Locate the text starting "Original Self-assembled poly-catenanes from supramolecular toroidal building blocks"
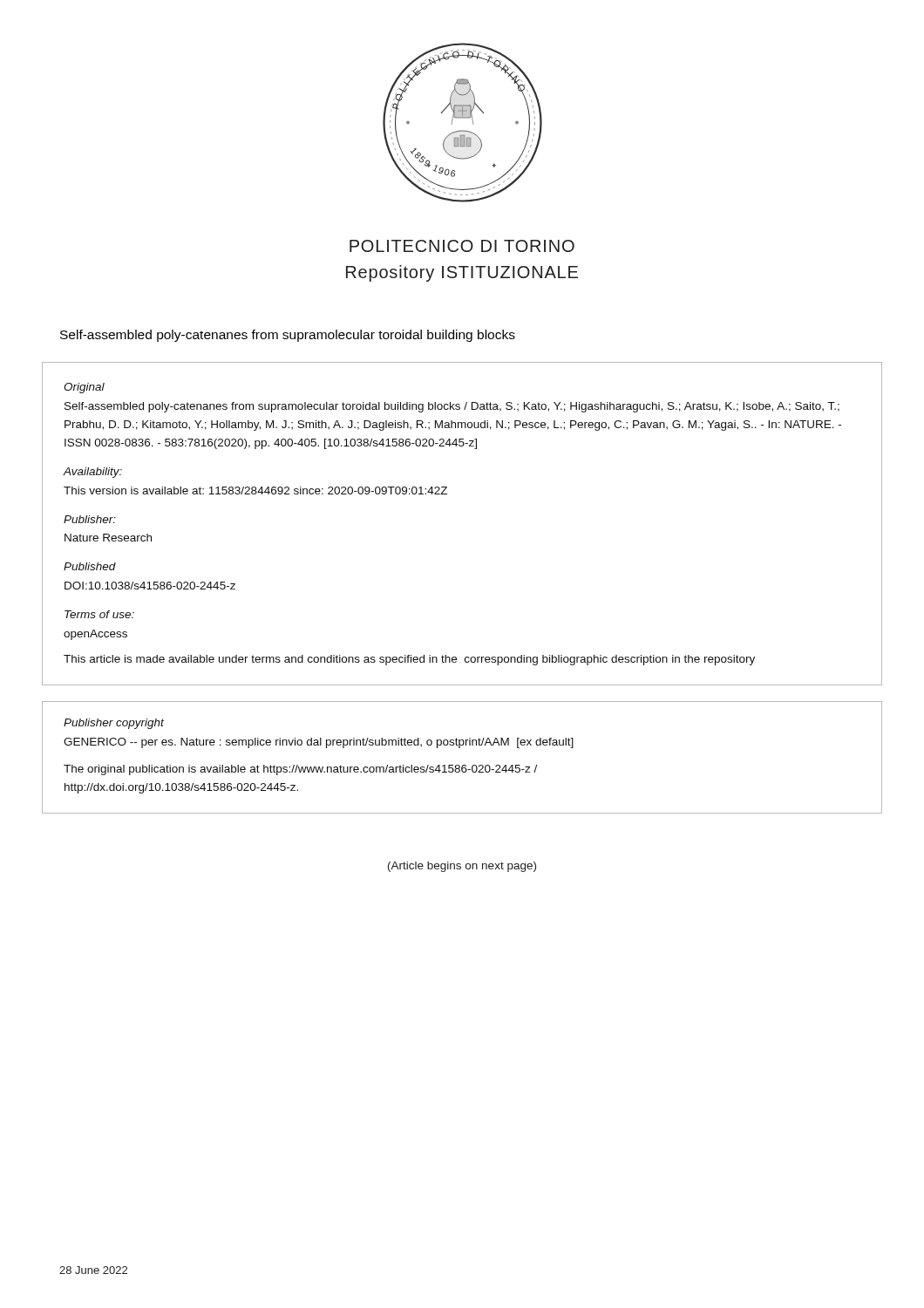This screenshot has width=924, height=1308. click(84, 388)
